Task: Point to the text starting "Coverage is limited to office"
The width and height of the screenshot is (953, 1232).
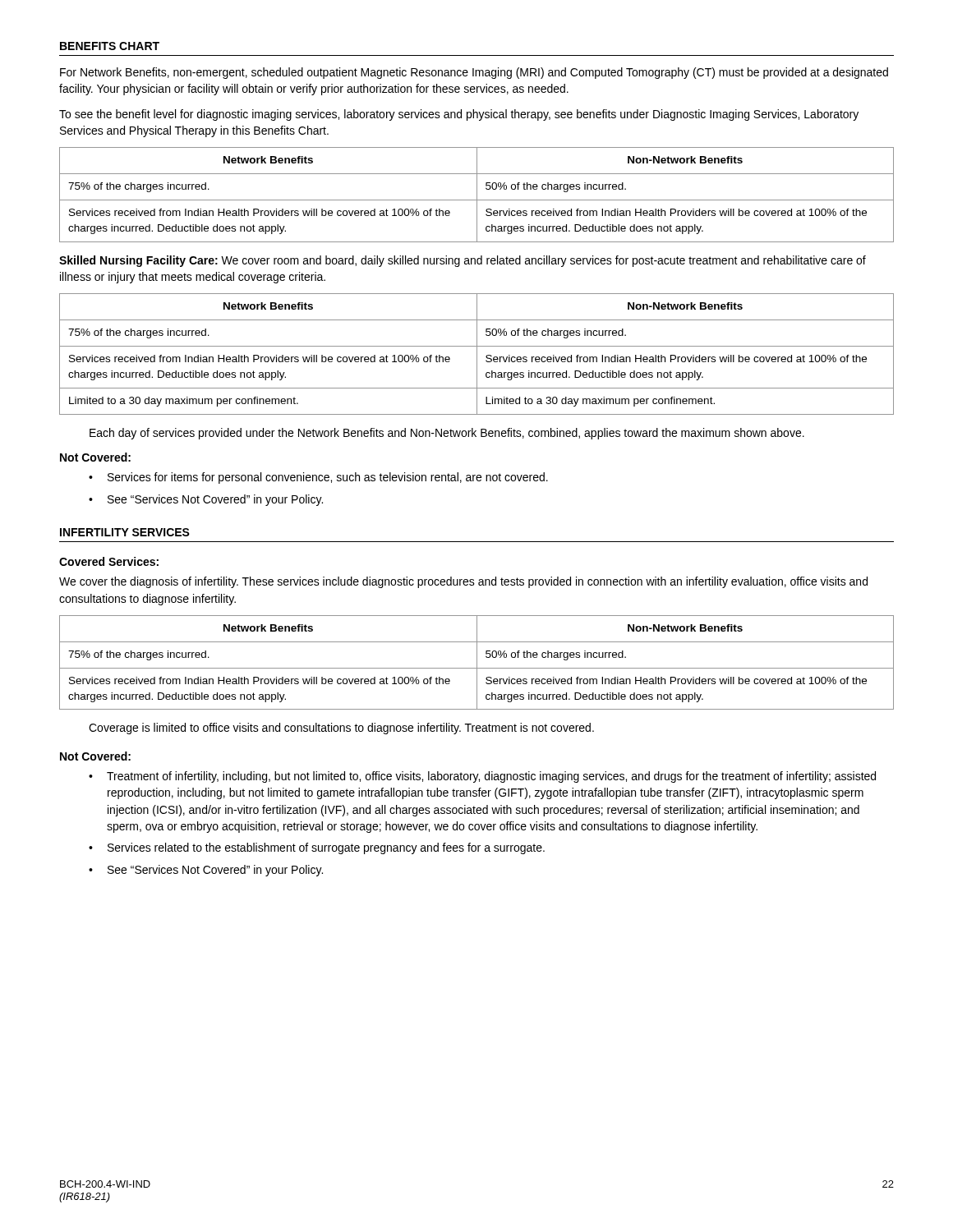Action: pyautogui.click(x=342, y=728)
